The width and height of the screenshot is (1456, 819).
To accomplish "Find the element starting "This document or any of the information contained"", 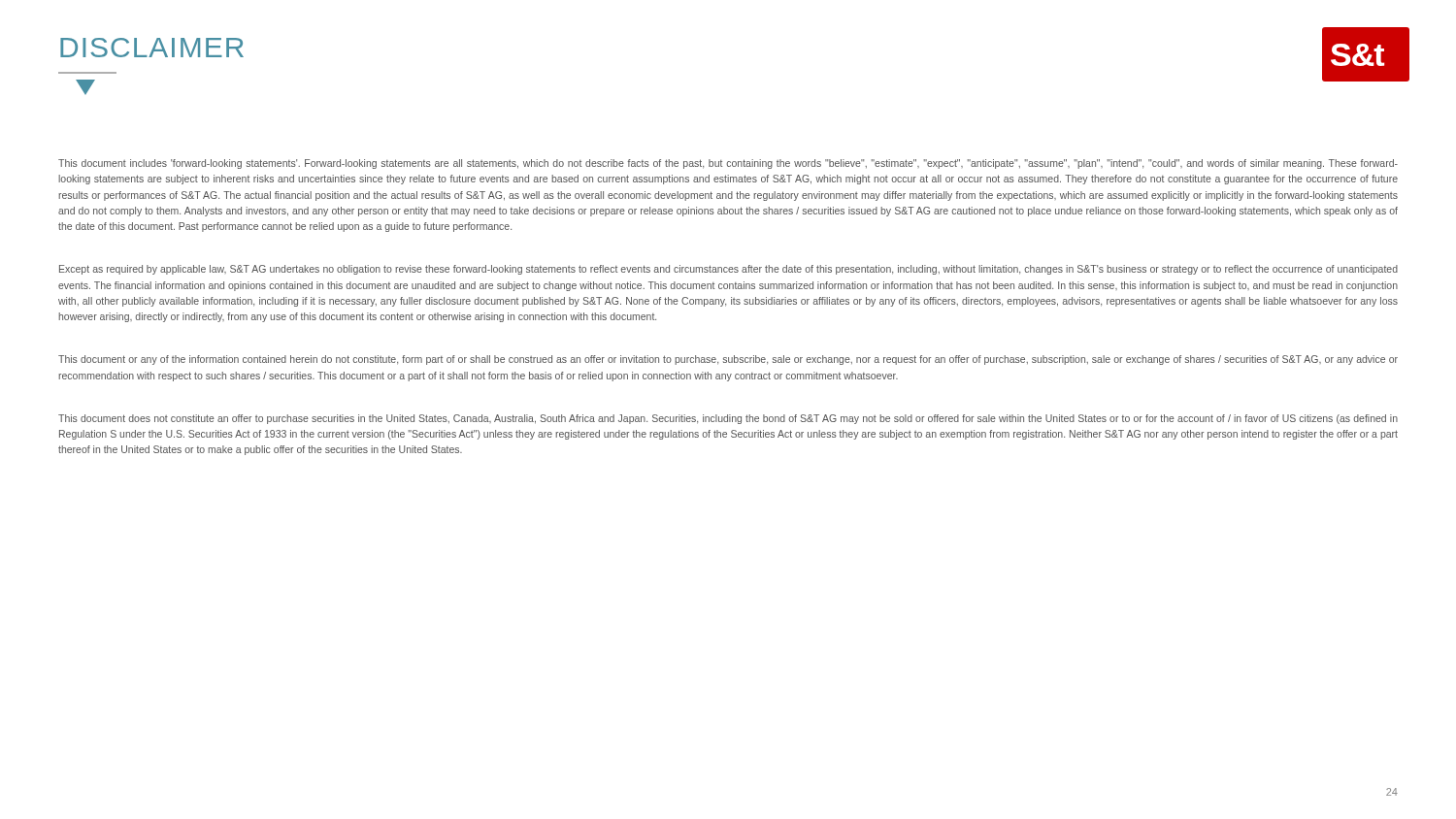I will coord(728,367).
